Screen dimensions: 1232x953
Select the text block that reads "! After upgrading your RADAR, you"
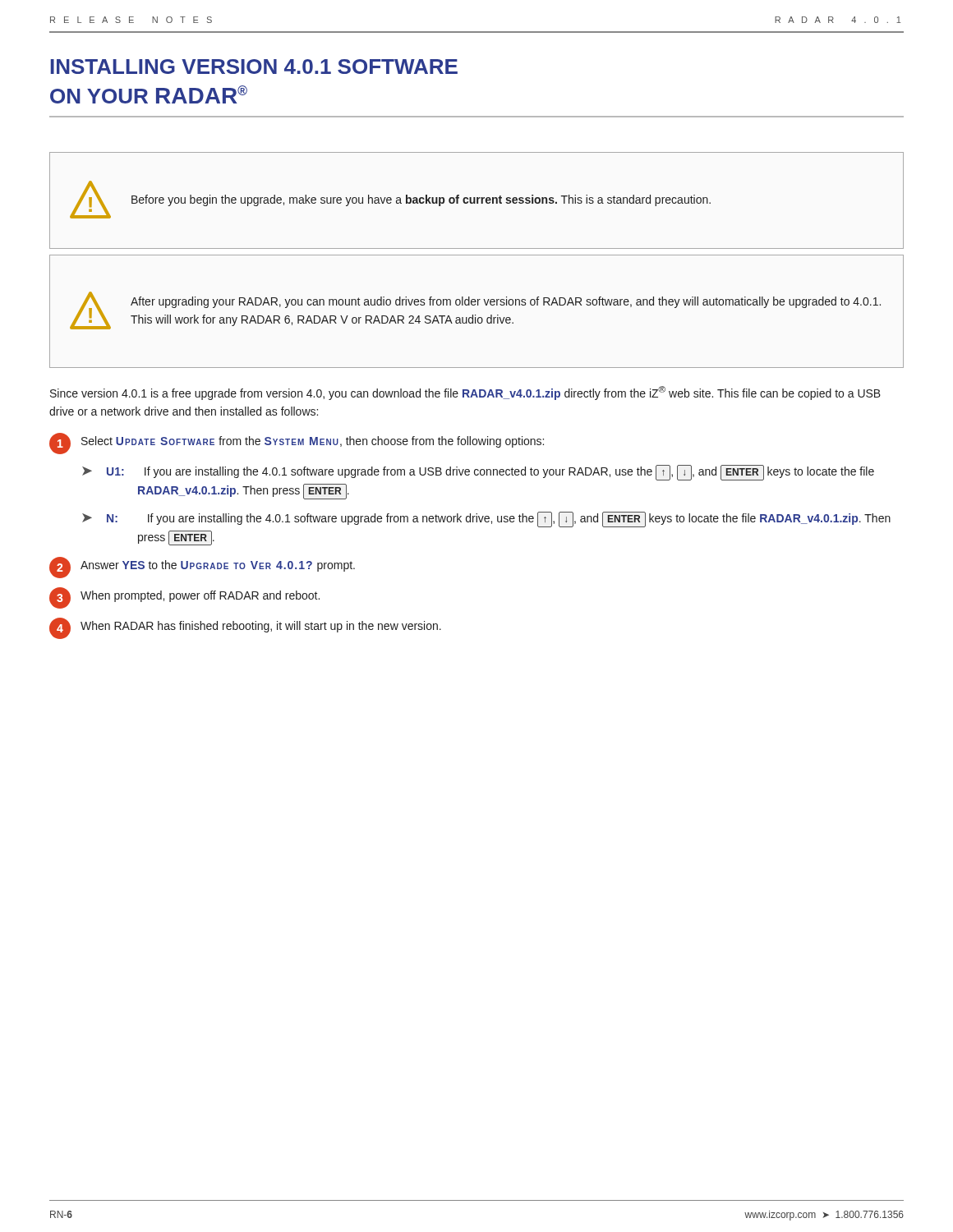[476, 311]
